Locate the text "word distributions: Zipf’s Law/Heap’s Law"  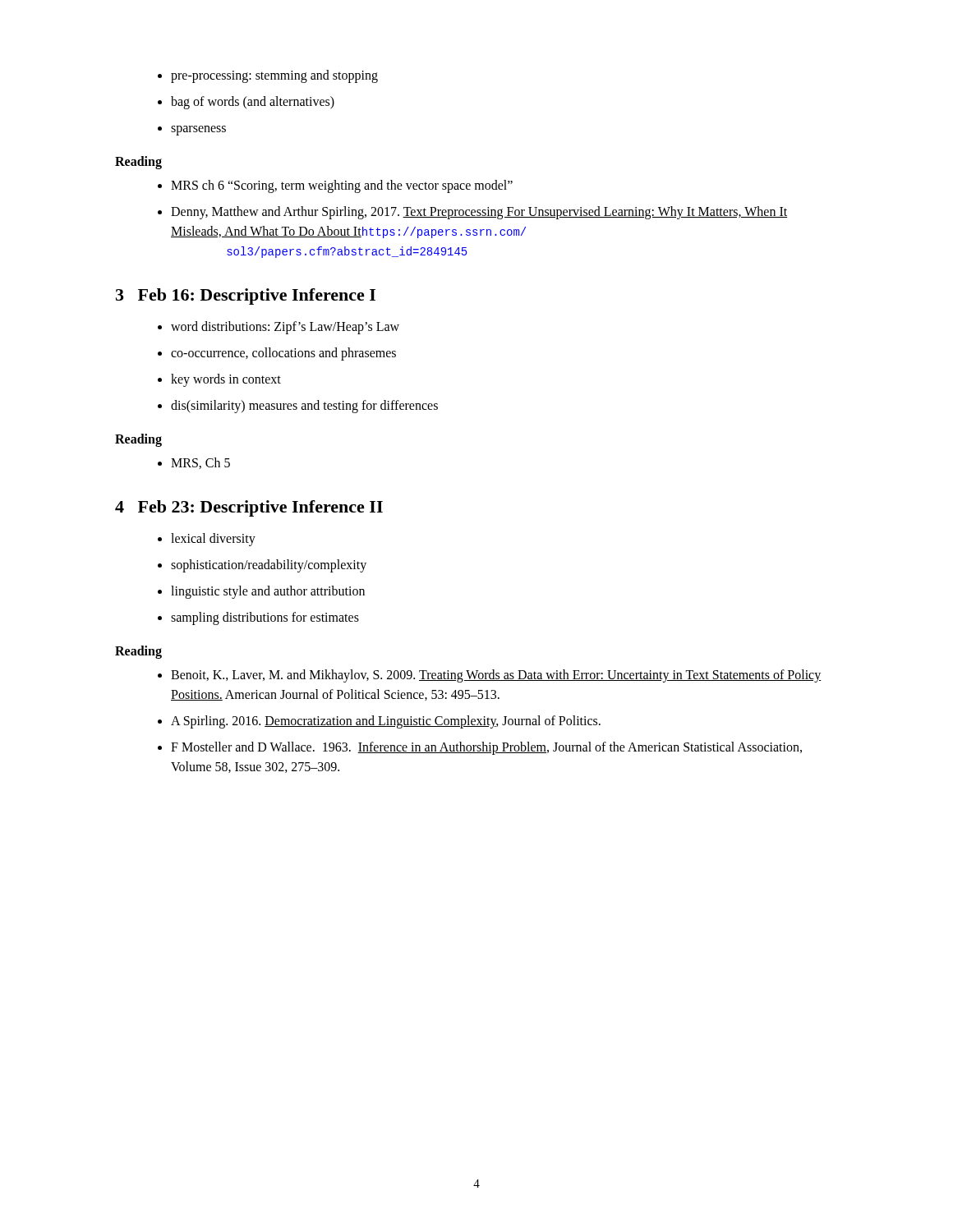click(279, 328)
